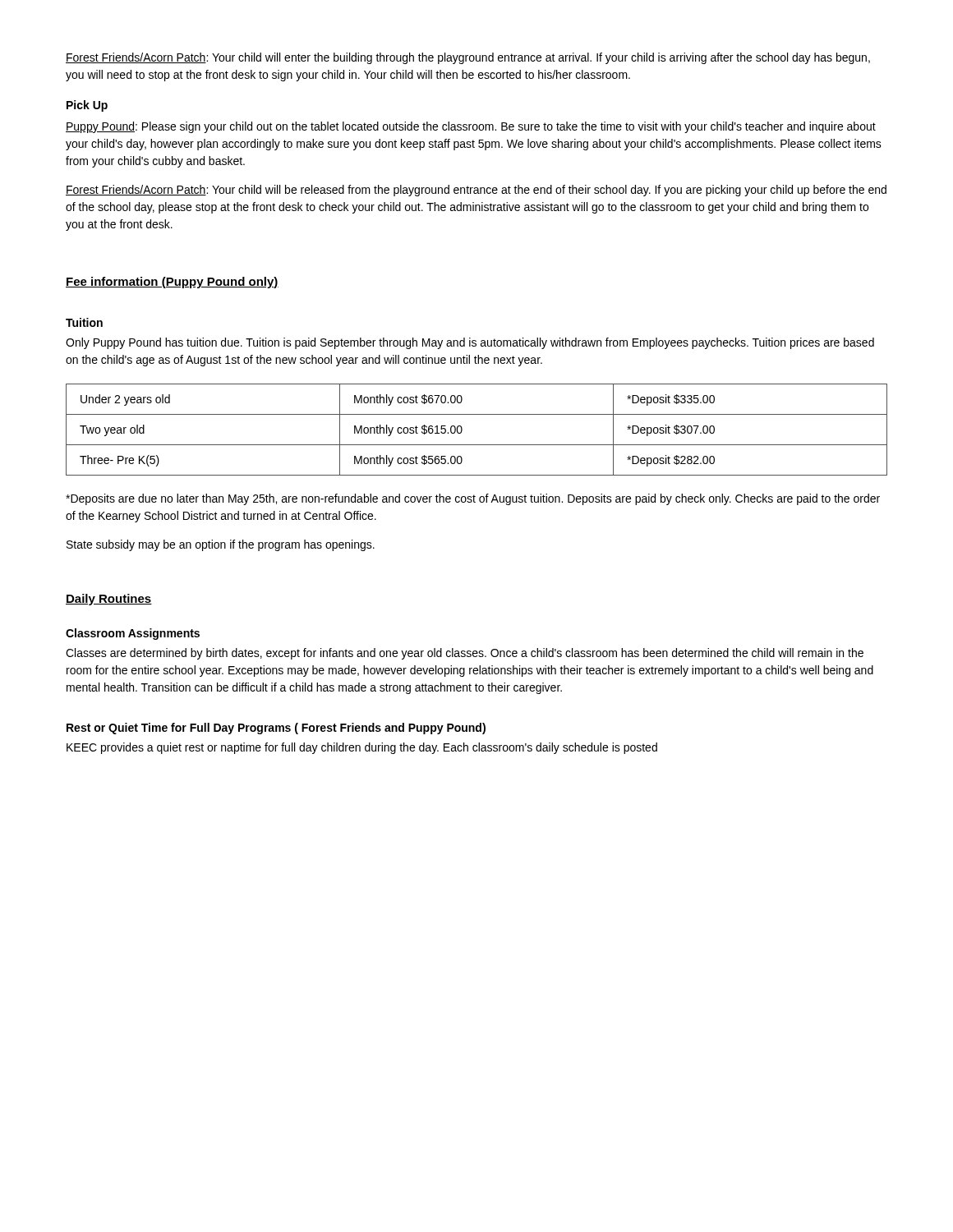Point to the element starting "Rest or Quiet Time"
This screenshot has width=953, height=1232.
pos(276,728)
